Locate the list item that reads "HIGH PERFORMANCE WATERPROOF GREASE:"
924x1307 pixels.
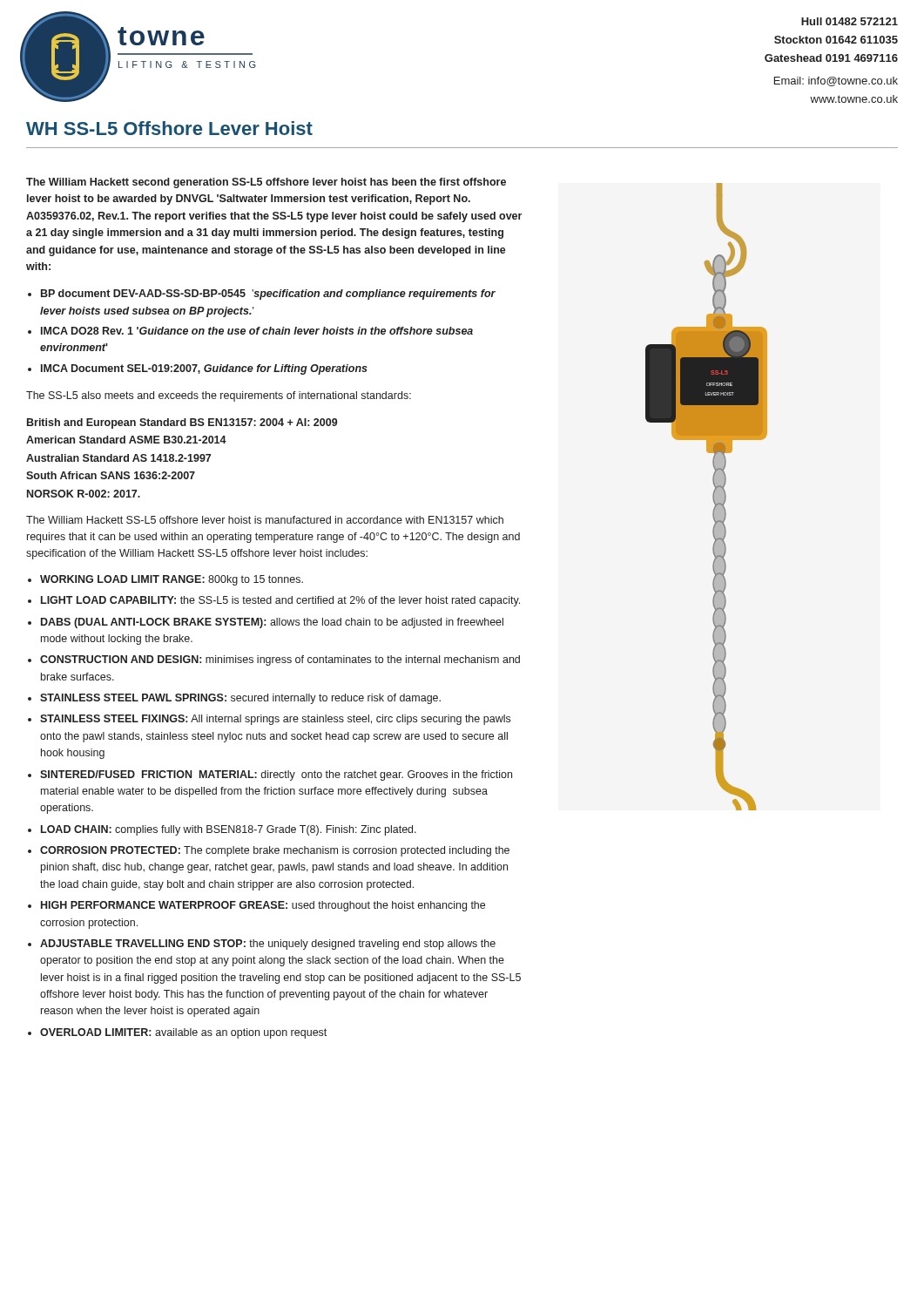coord(263,914)
